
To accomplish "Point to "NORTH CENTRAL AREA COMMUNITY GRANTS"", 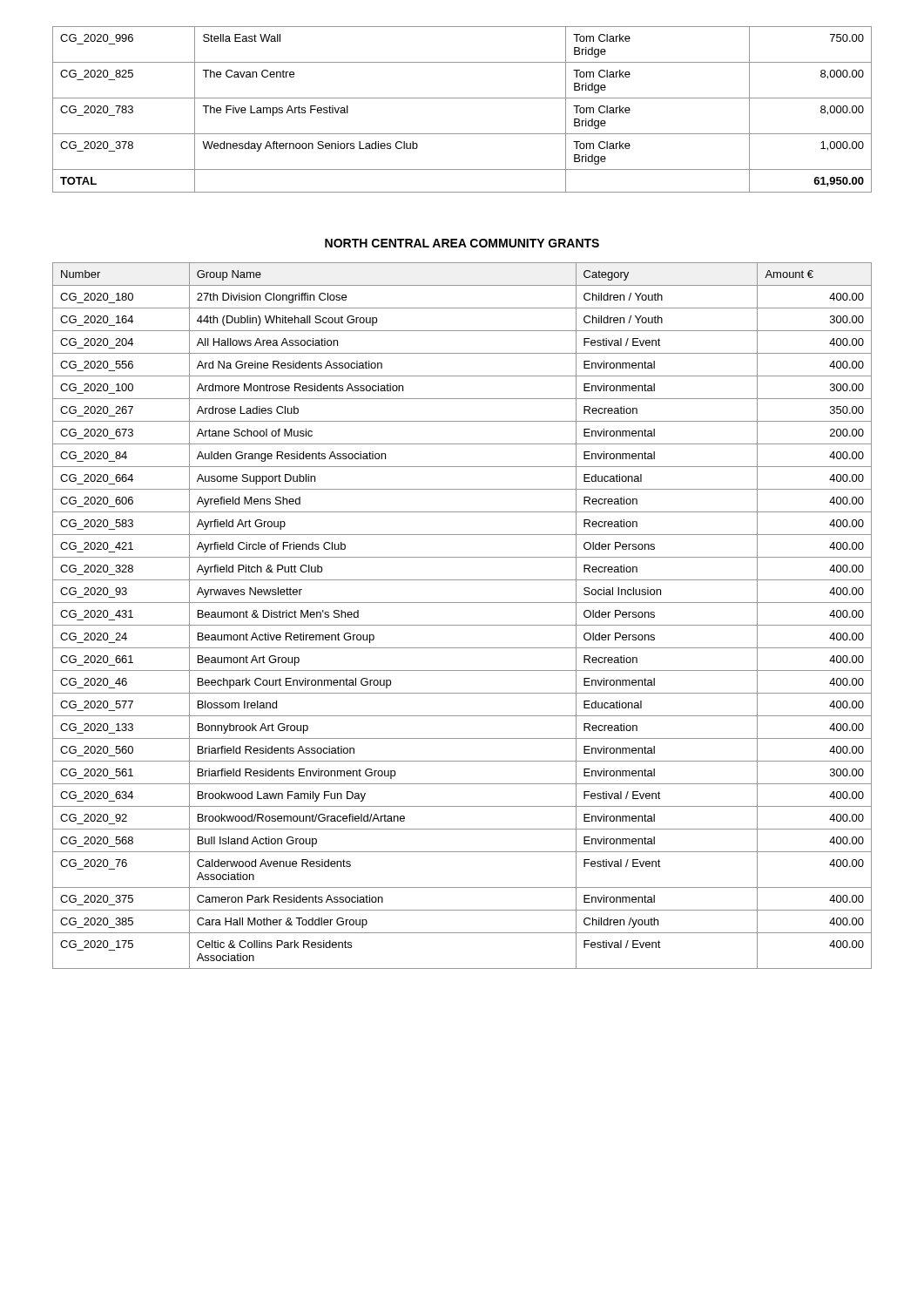I will click(x=462, y=243).
